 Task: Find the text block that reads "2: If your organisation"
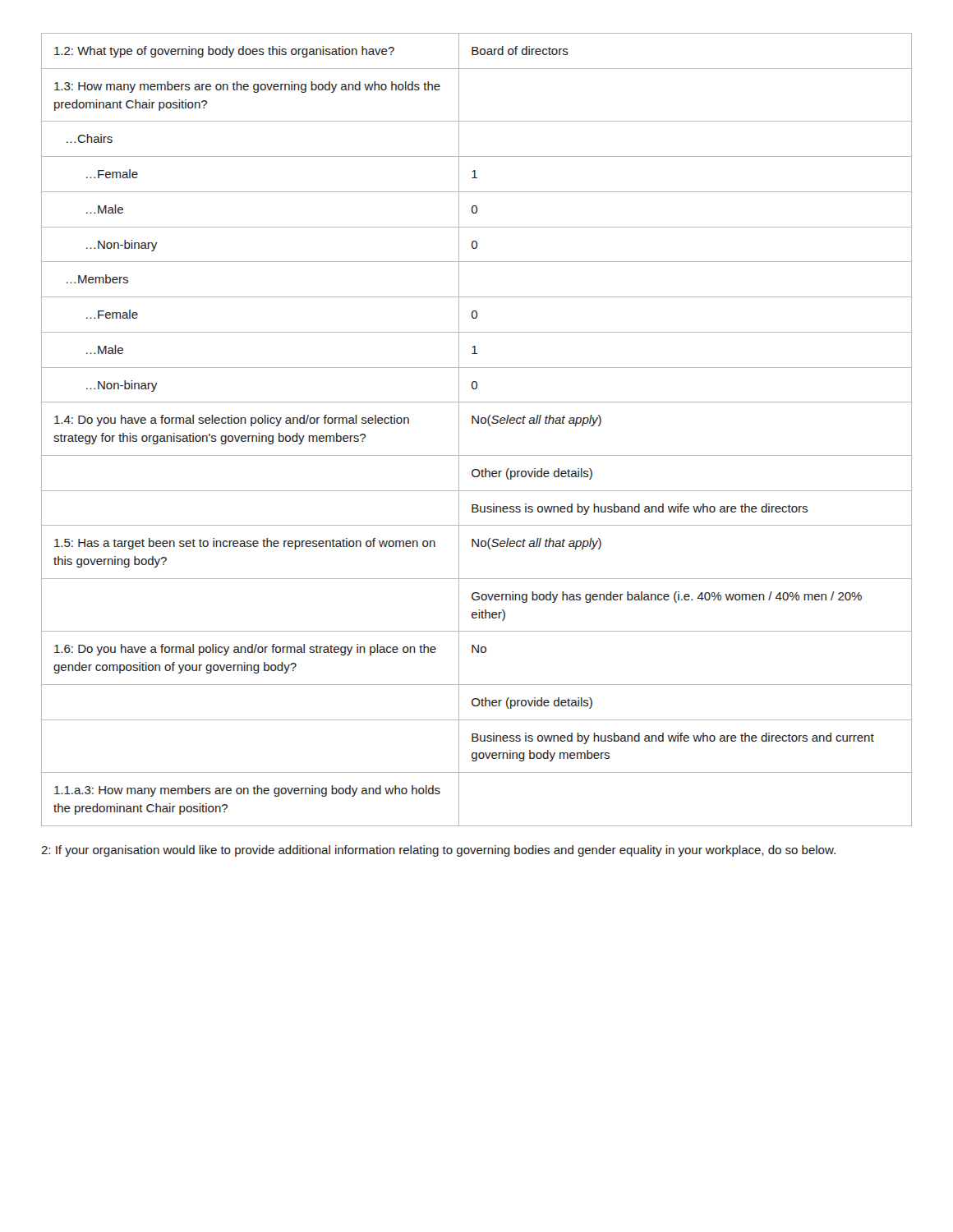click(x=439, y=849)
